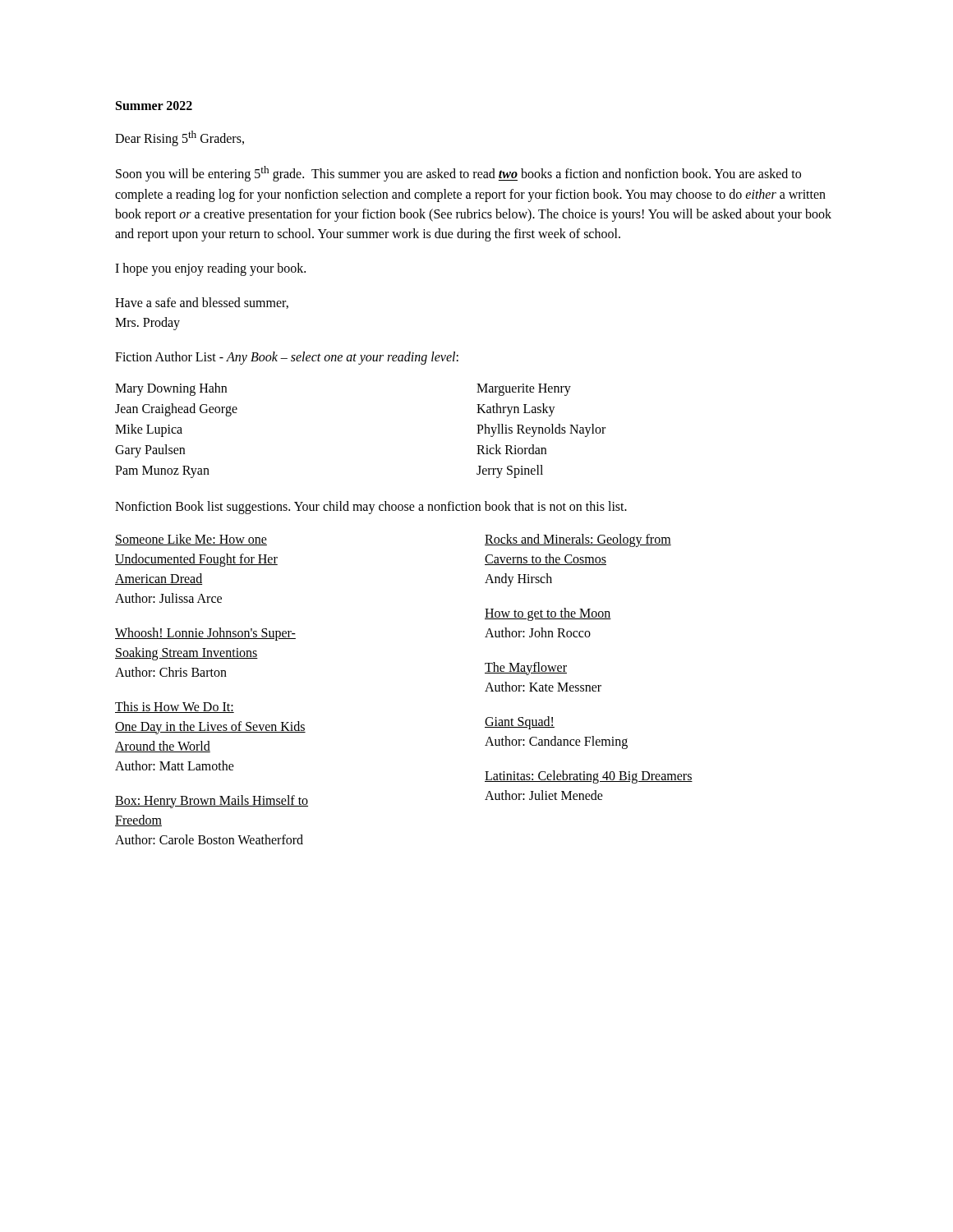Locate the list item that reads "Jerry Spinell"
Image resolution: width=953 pixels, height=1232 pixels.
(x=510, y=471)
